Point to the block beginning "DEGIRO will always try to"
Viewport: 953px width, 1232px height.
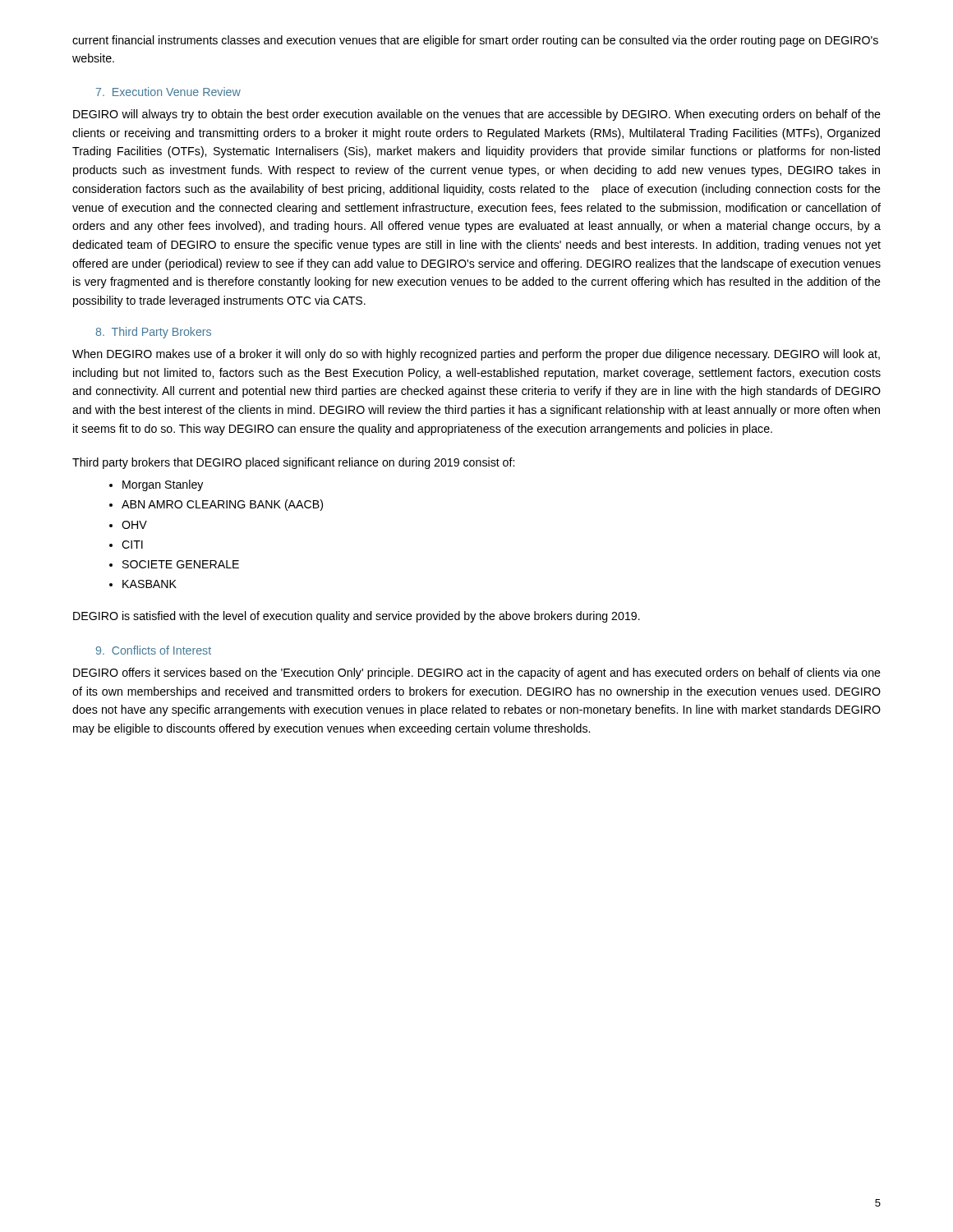click(x=476, y=207)
